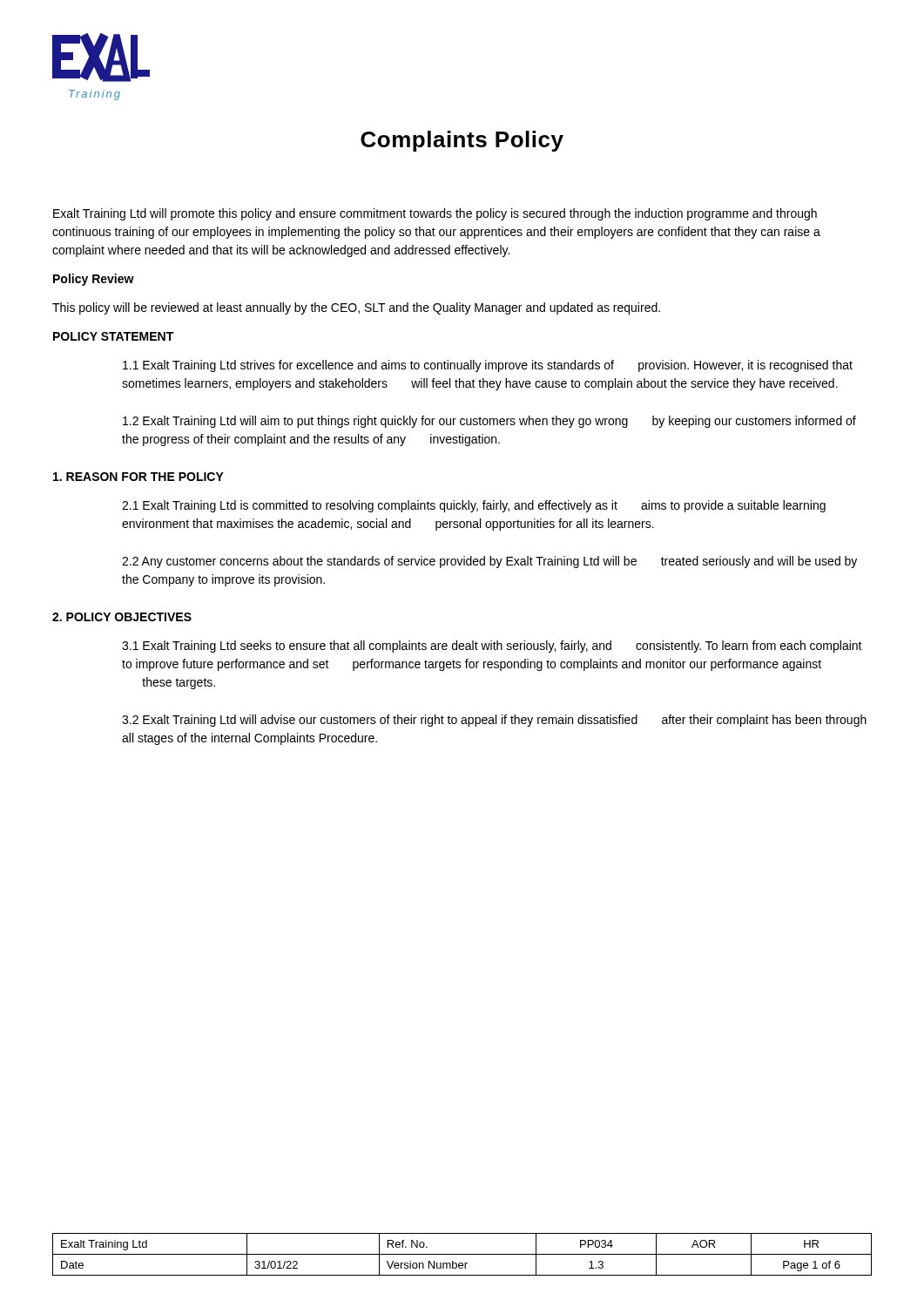Locate the block of text that opens with "2.1 Exalt Training Ltd is"
The width and height of the screenshot is (924, 1307).
[x=497, y=515]
